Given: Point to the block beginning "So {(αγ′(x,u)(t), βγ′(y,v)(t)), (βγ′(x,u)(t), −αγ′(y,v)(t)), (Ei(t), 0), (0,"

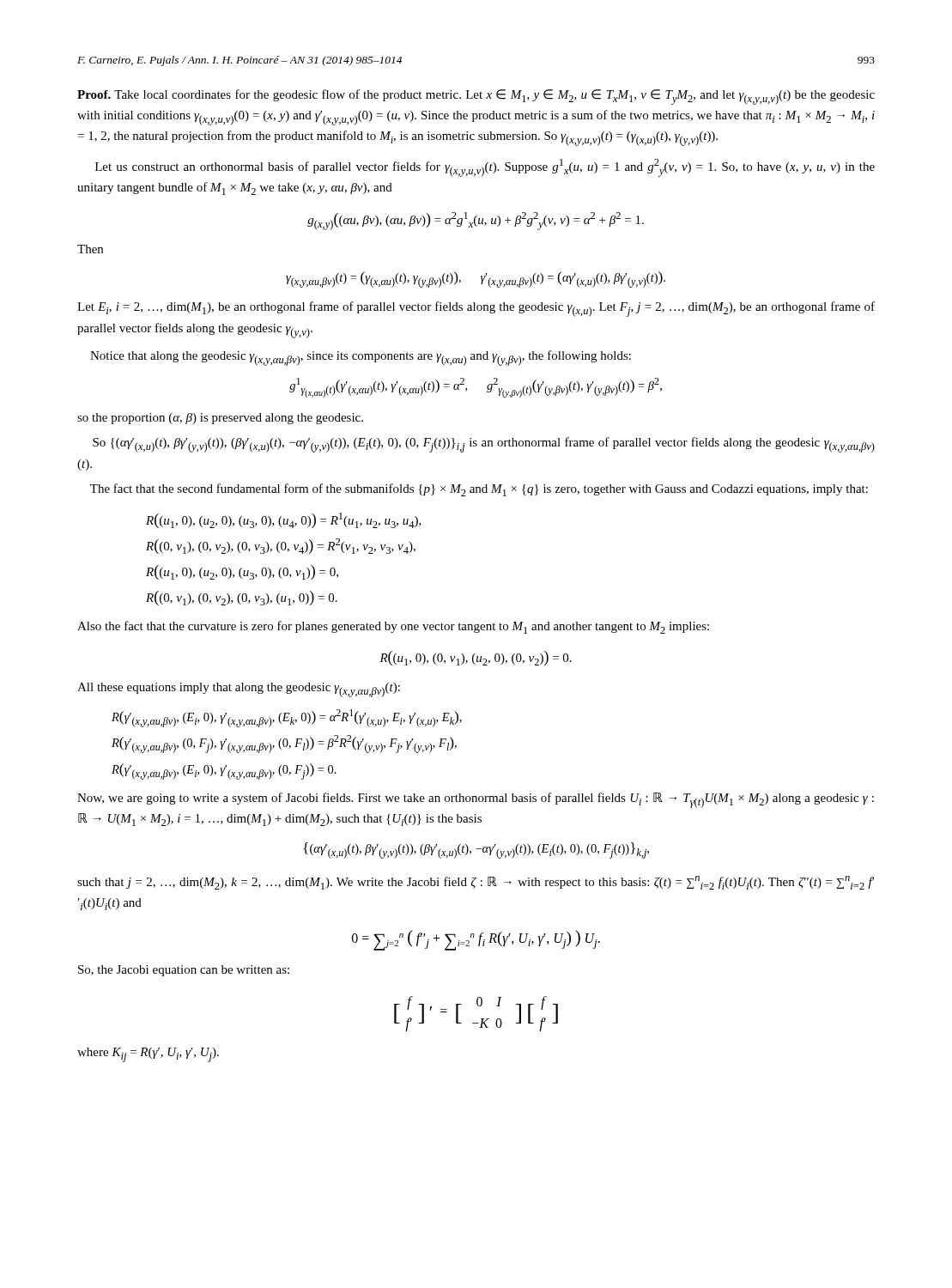Looking at the screenshot, I should coord(476,453).
